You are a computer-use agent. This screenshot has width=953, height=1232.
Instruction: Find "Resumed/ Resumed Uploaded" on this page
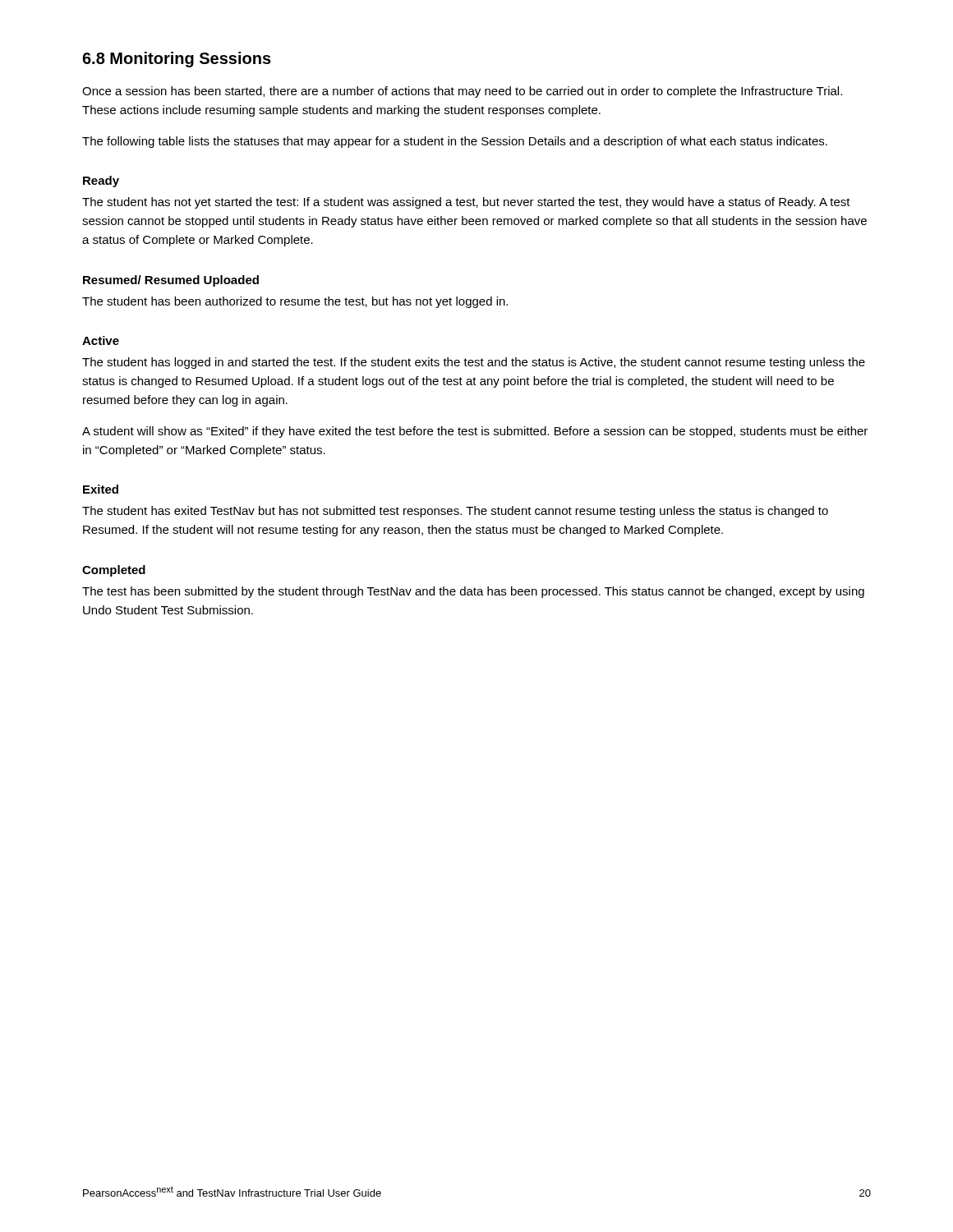click(x=171, y=279)
